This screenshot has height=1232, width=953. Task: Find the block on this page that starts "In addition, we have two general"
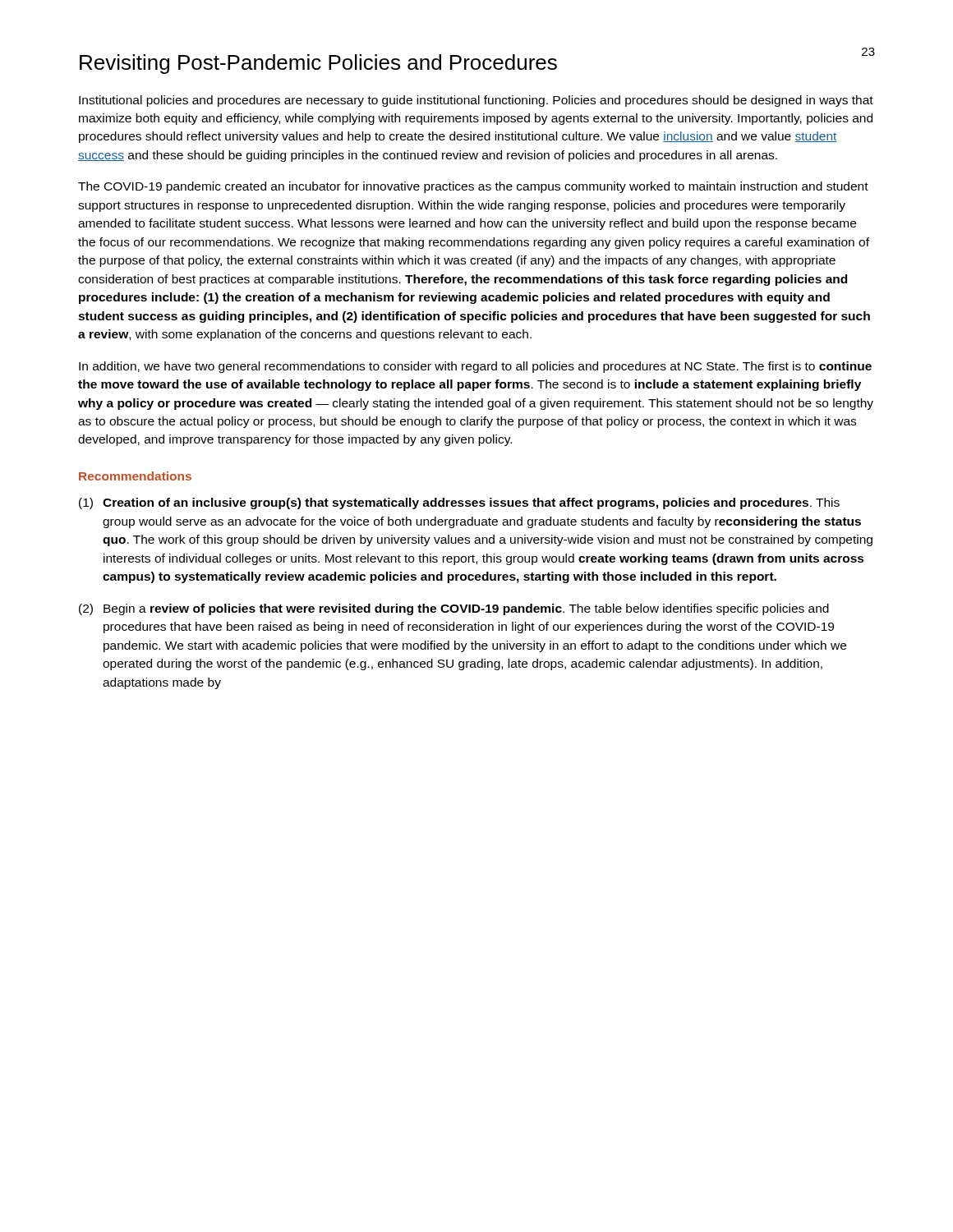(x=476, y=402)
